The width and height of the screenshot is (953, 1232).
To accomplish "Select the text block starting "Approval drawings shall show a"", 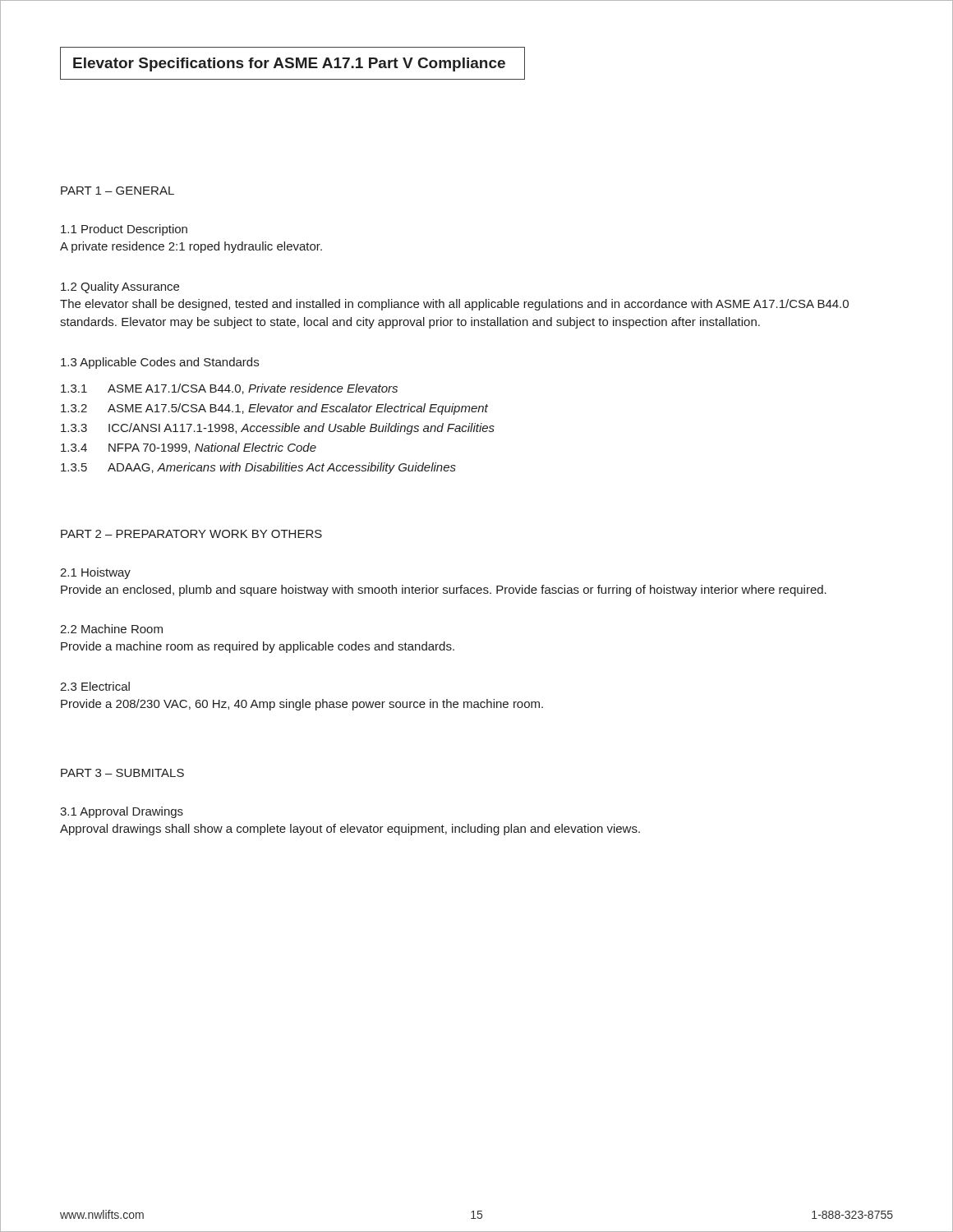I will (x=350, y=828).
